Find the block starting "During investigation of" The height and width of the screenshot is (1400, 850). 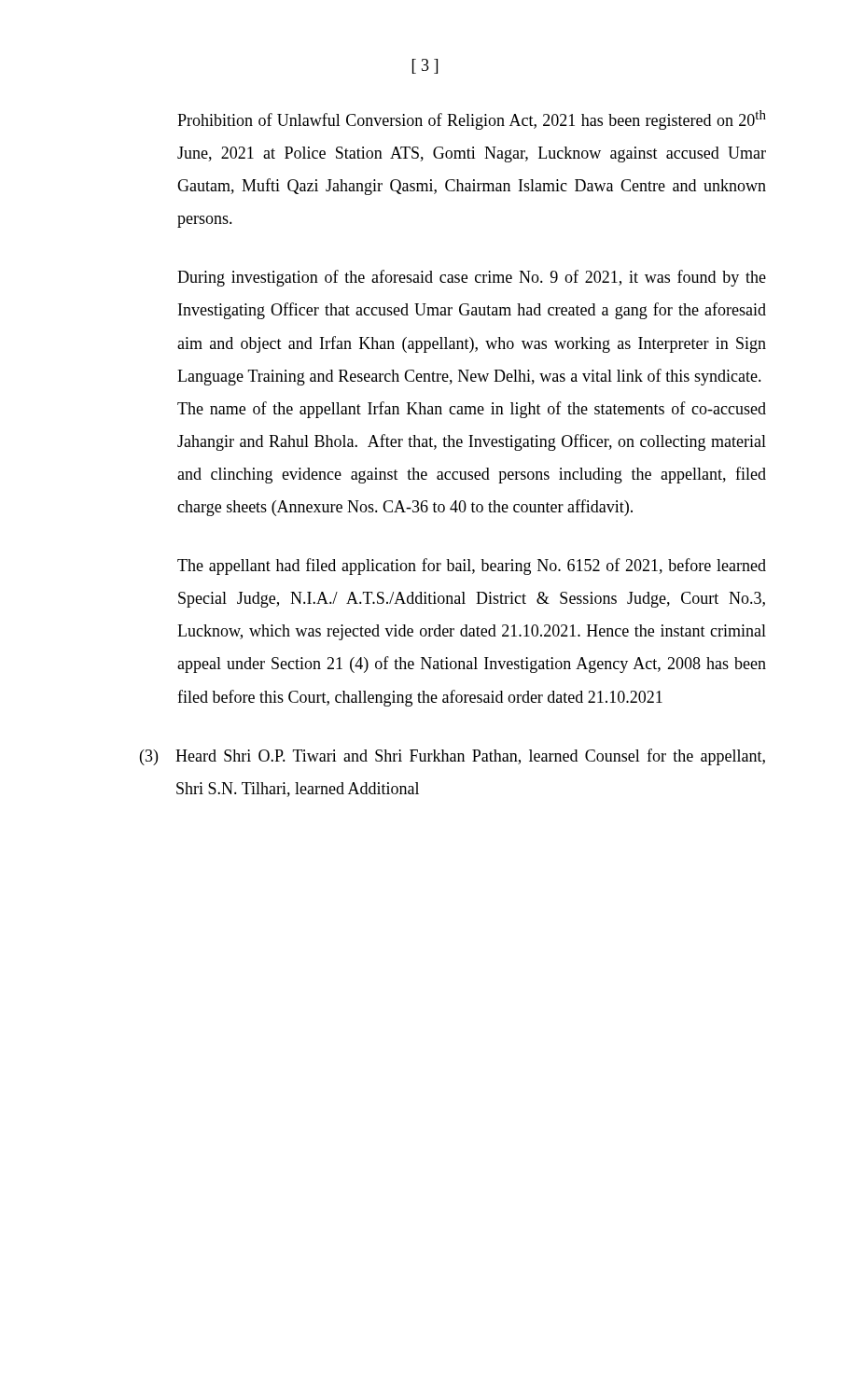[472, 392]
